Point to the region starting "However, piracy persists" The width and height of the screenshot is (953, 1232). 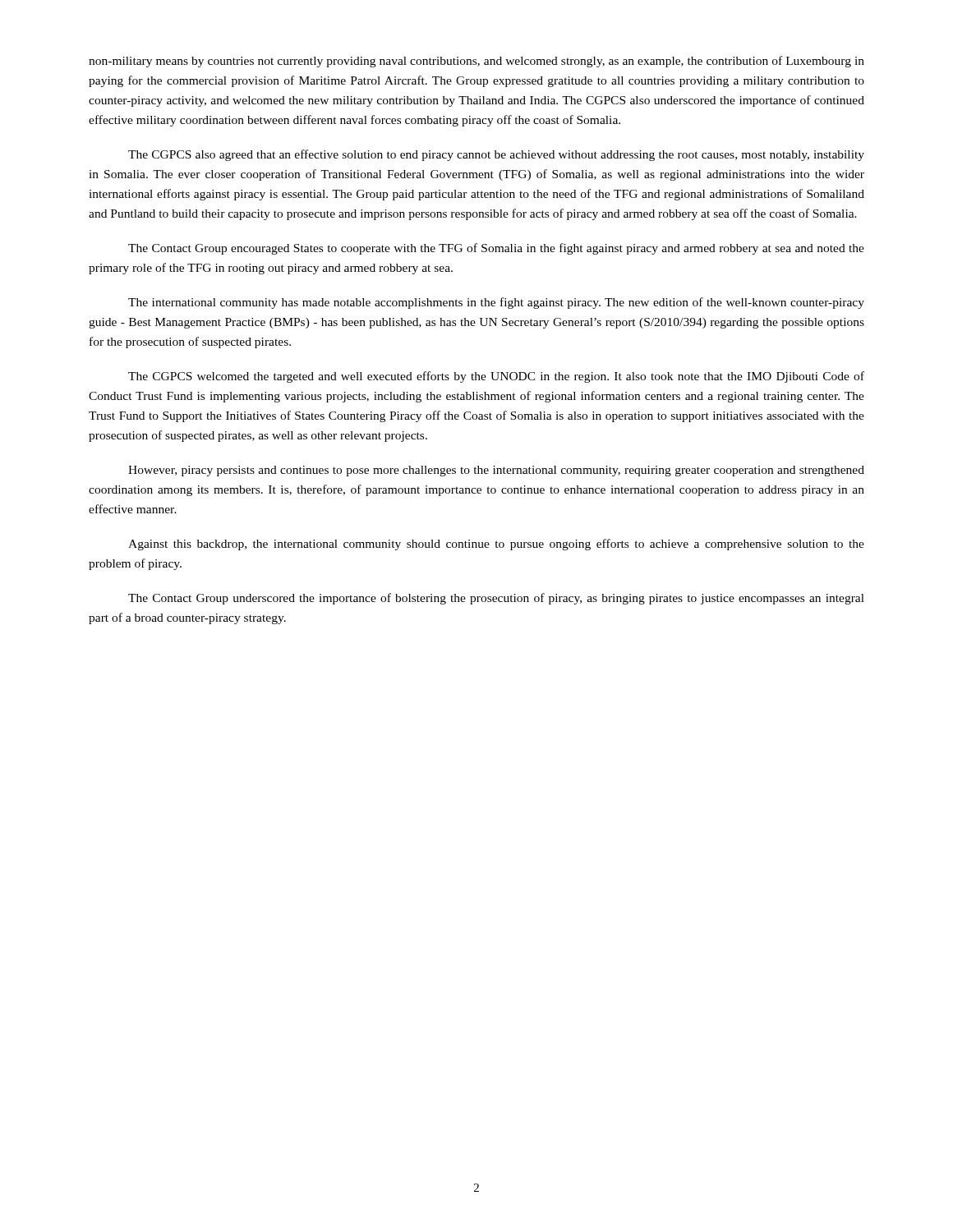476,489
